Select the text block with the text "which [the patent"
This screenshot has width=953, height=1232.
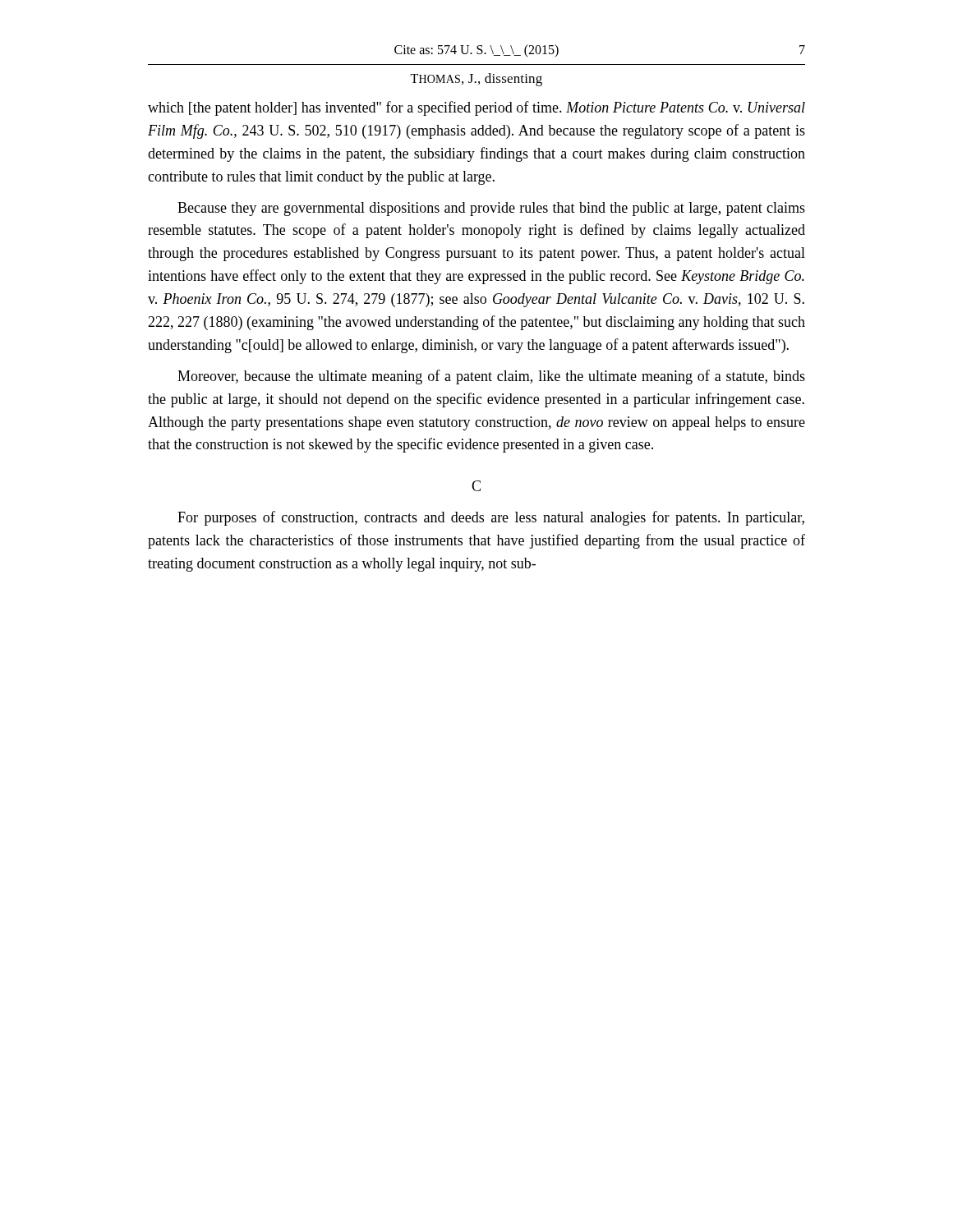(x=476, y=143)
